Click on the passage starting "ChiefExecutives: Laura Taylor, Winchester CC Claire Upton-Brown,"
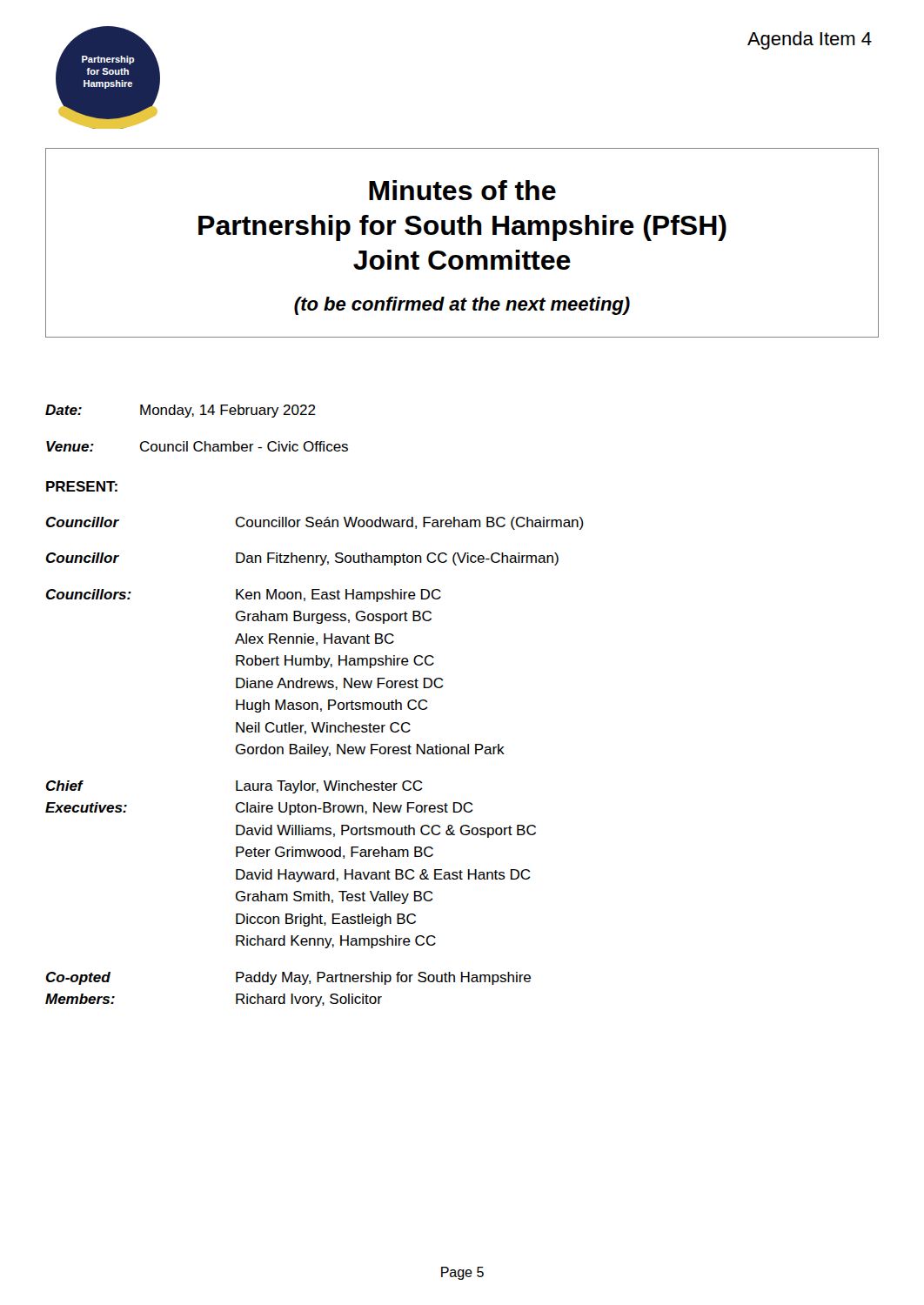This screenshot has width=924, height=1305. click(462, 864)
